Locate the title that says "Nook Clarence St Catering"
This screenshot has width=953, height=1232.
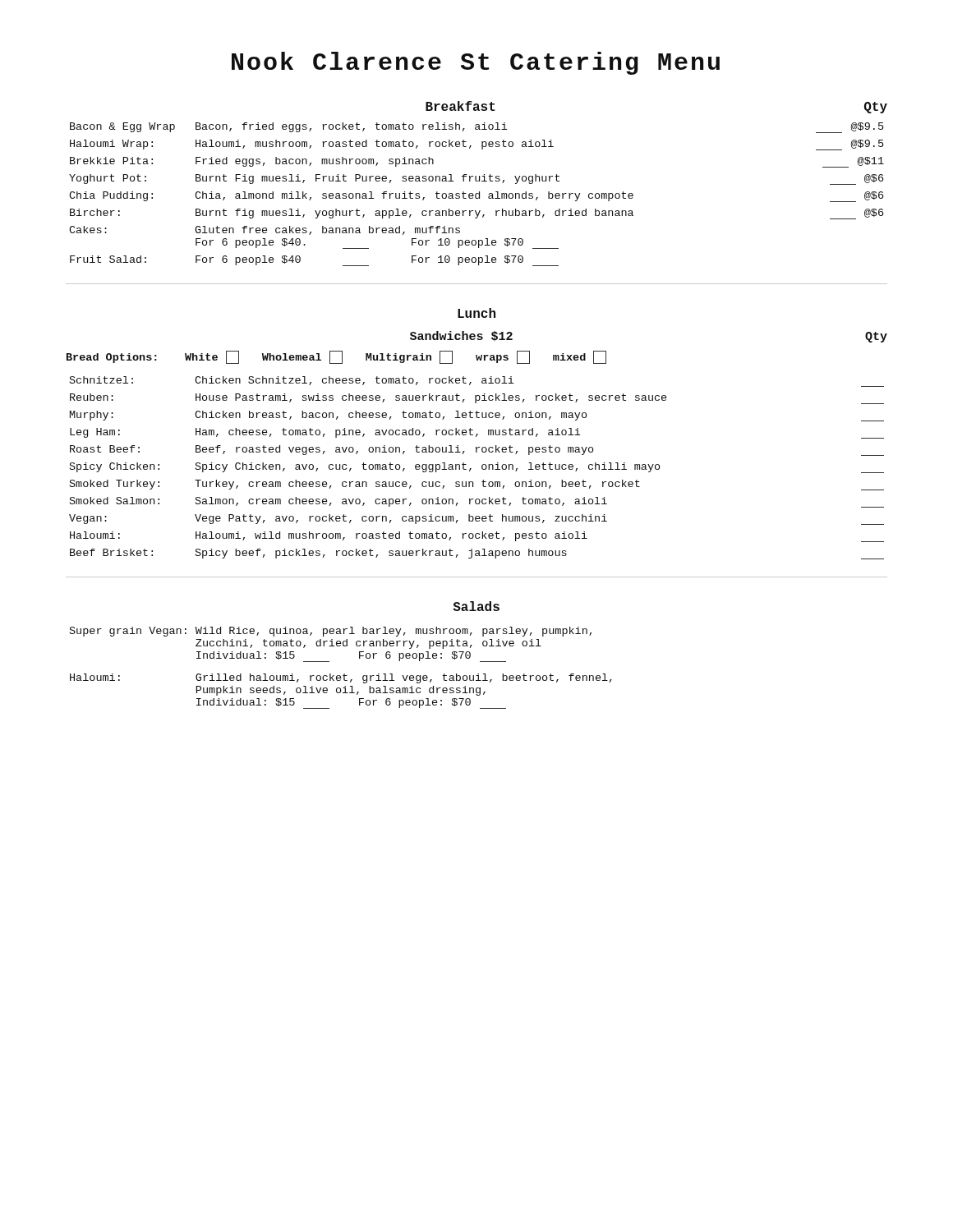(476, 63)
